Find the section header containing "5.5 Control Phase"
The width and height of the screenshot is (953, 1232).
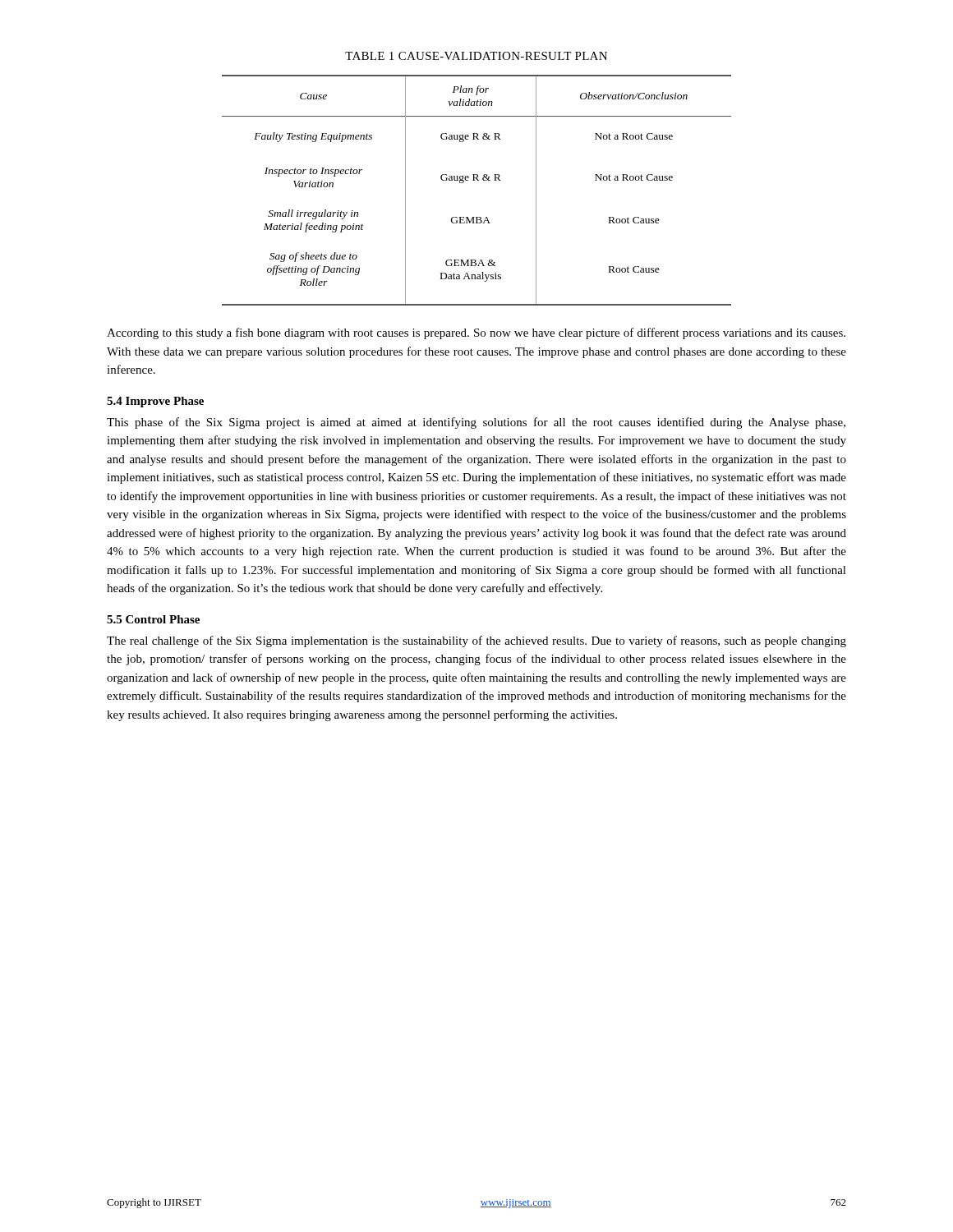tap(153, 619)
